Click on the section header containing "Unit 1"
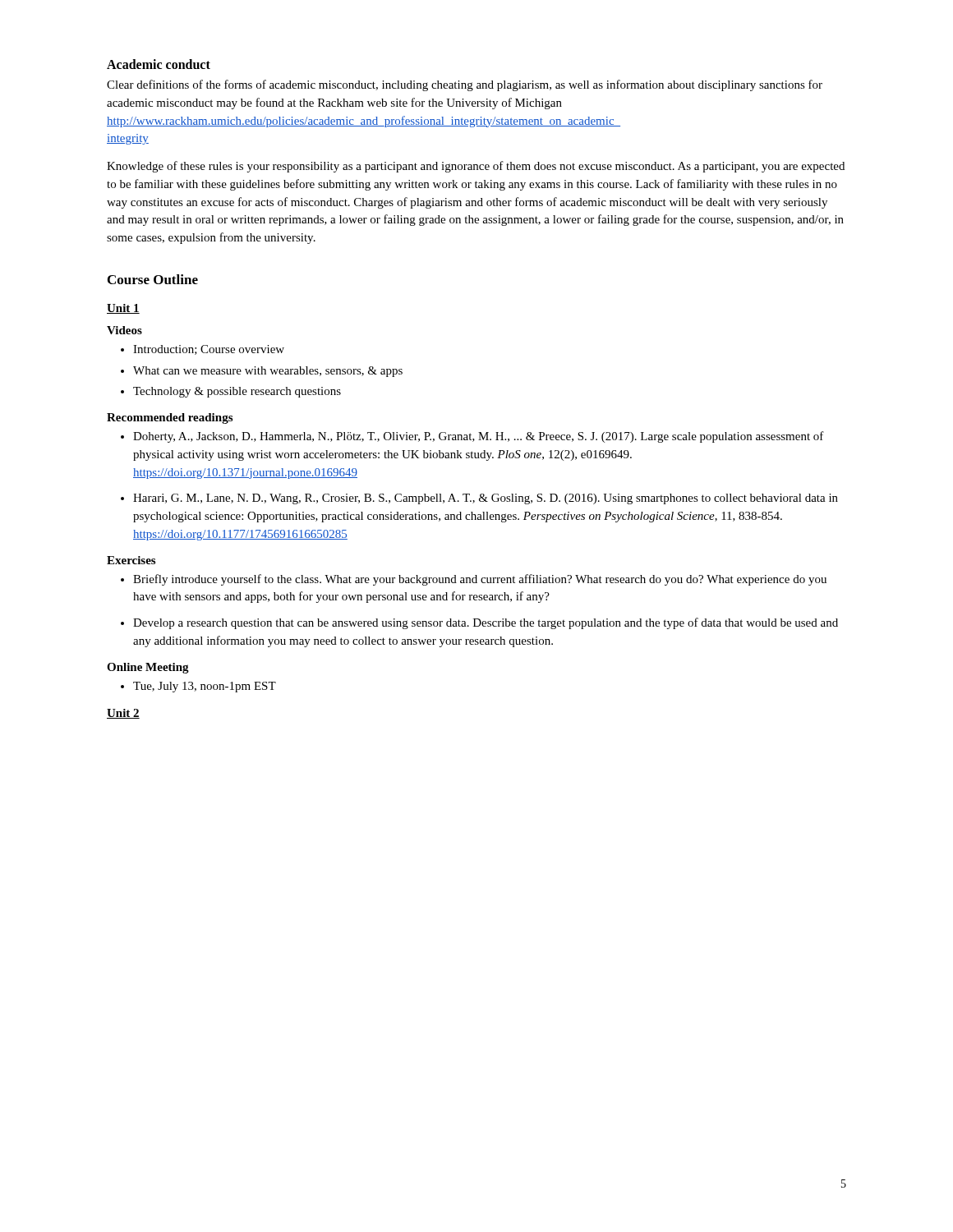The image size is (953, 1232). (x=123, y=308)
